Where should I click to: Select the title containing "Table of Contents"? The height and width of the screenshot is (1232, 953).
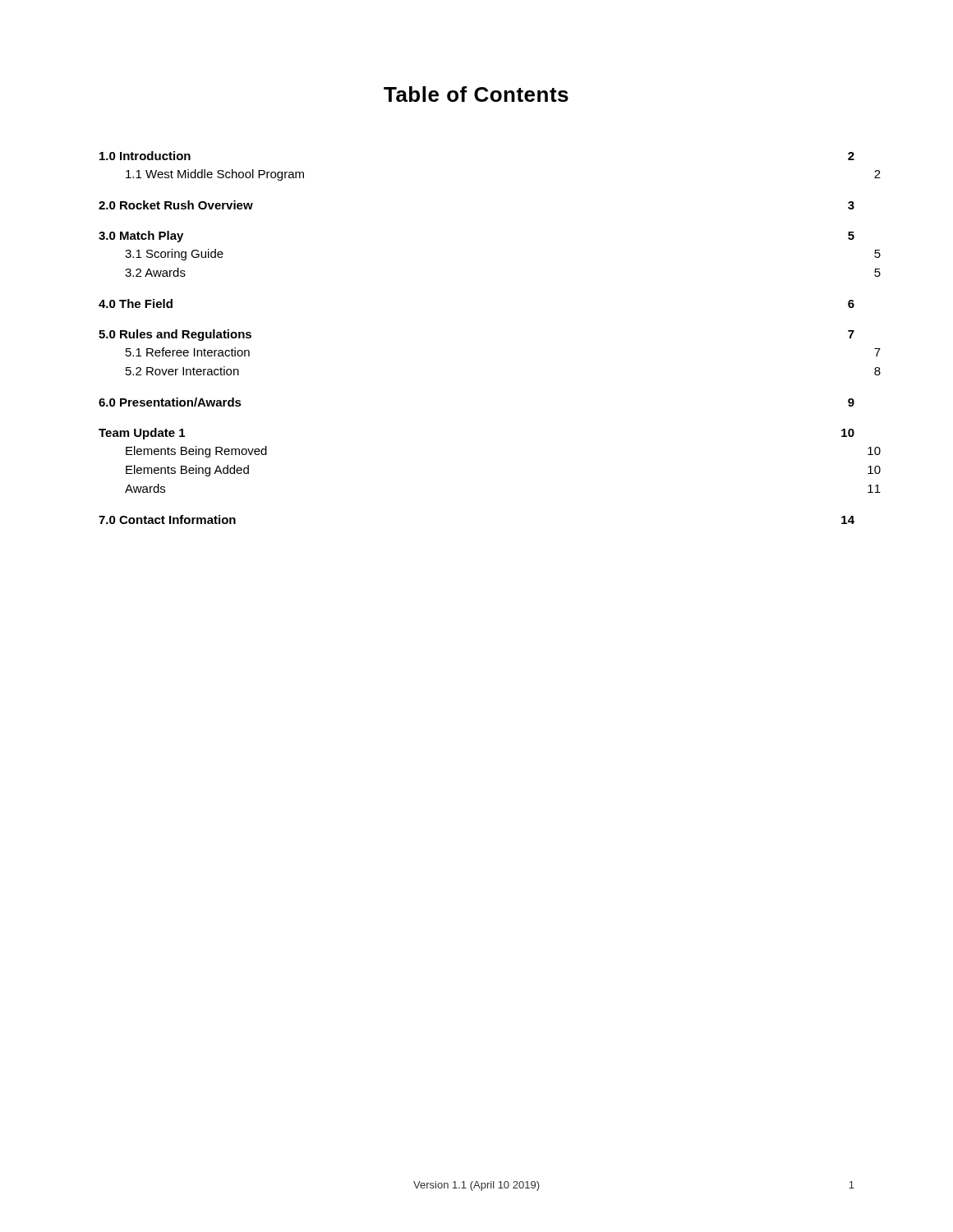476,94
